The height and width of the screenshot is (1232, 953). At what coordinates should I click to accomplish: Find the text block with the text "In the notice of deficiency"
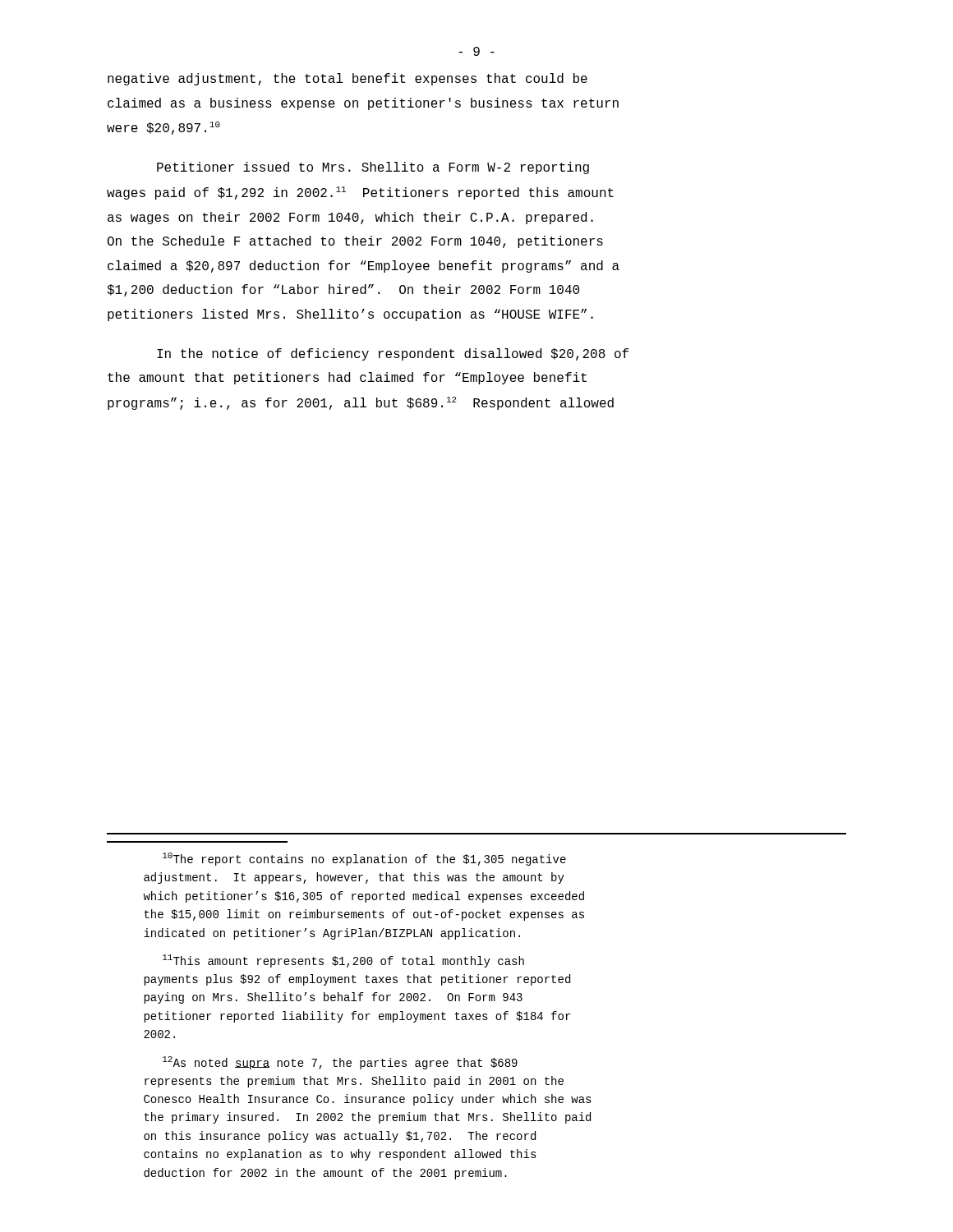(x=368, y=379)
